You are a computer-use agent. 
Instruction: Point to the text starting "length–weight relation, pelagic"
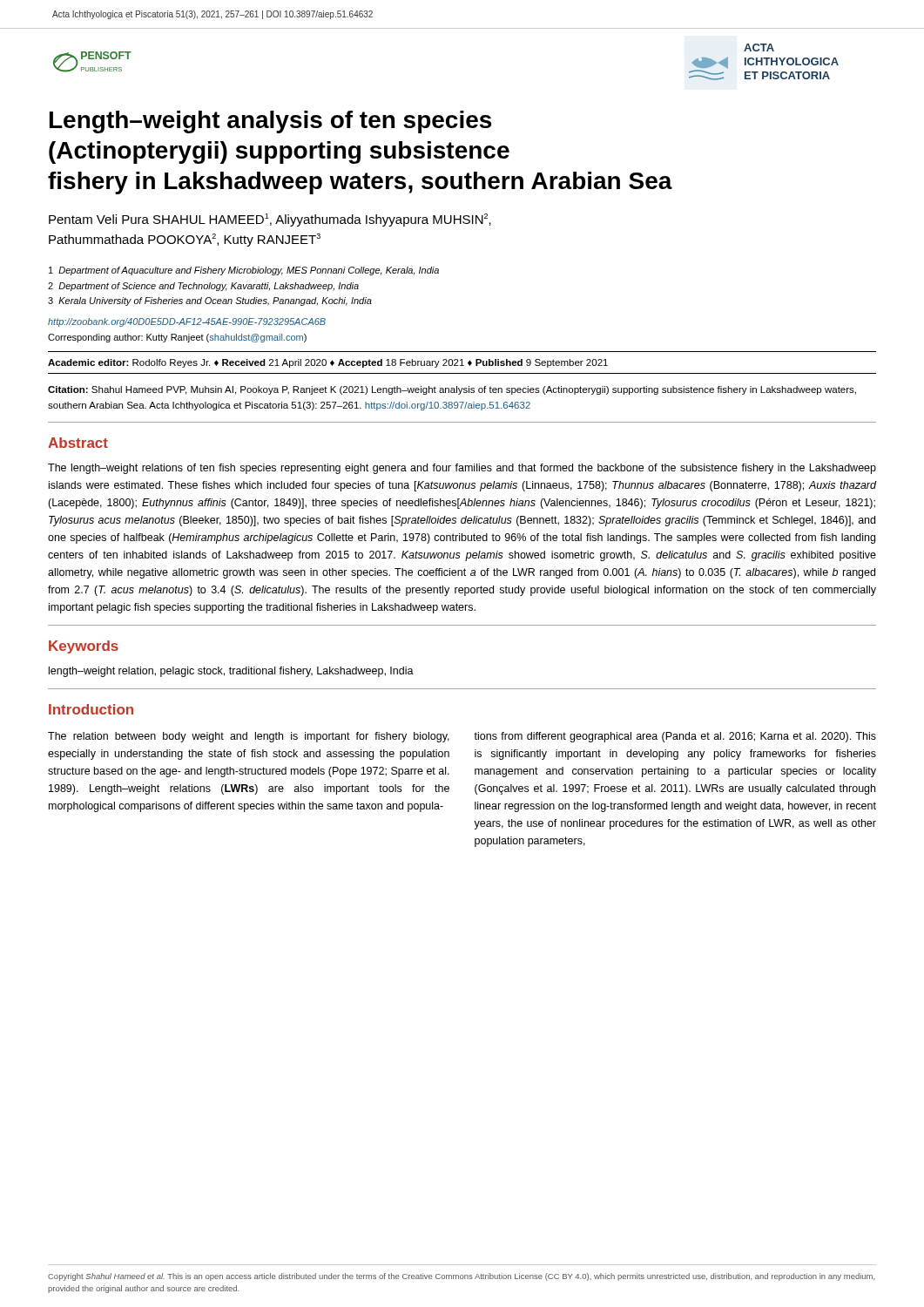(x=231, y=671)
